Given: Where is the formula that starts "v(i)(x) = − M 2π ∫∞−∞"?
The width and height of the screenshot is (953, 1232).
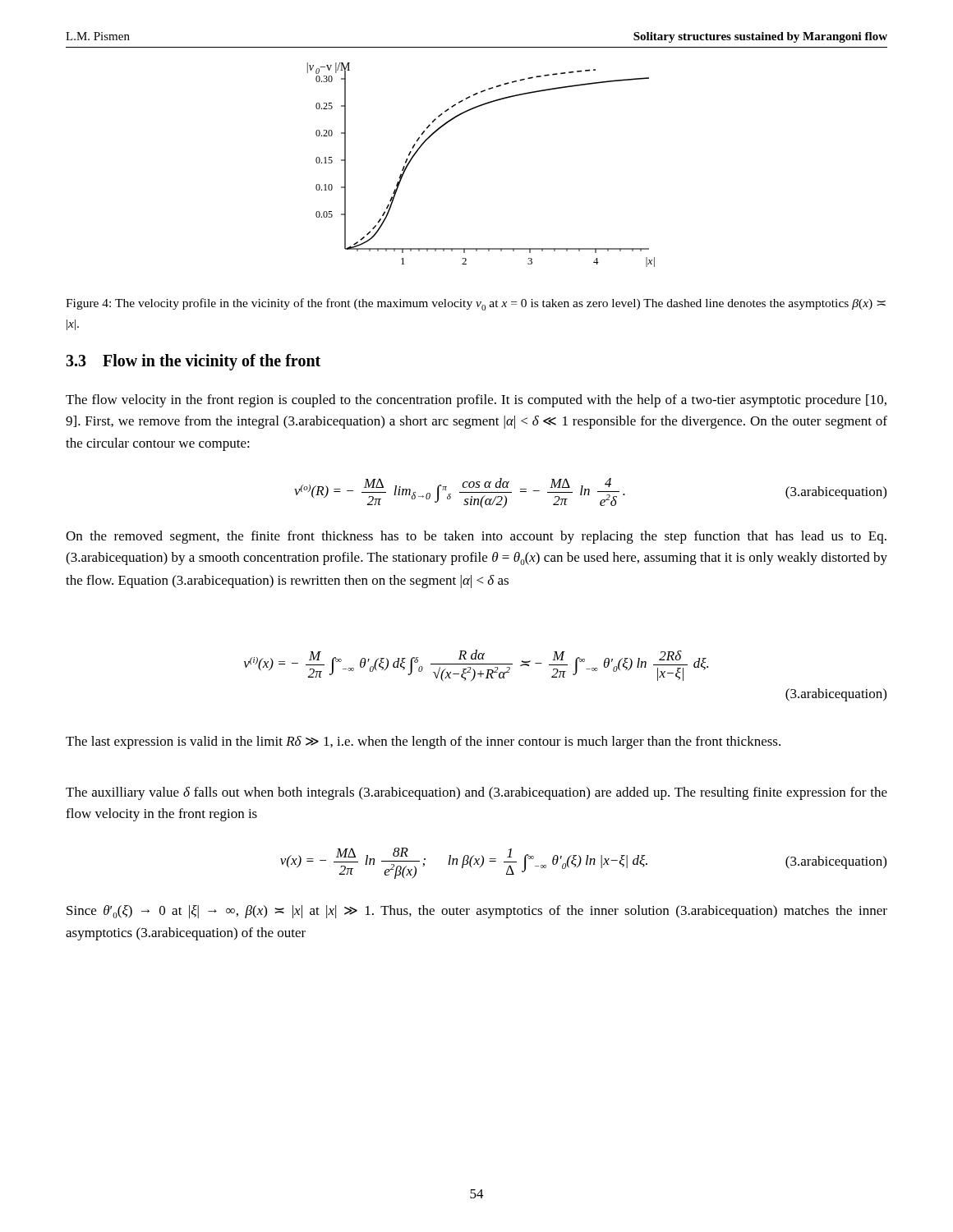Looking at the screenshot, I should click(476, 675).
